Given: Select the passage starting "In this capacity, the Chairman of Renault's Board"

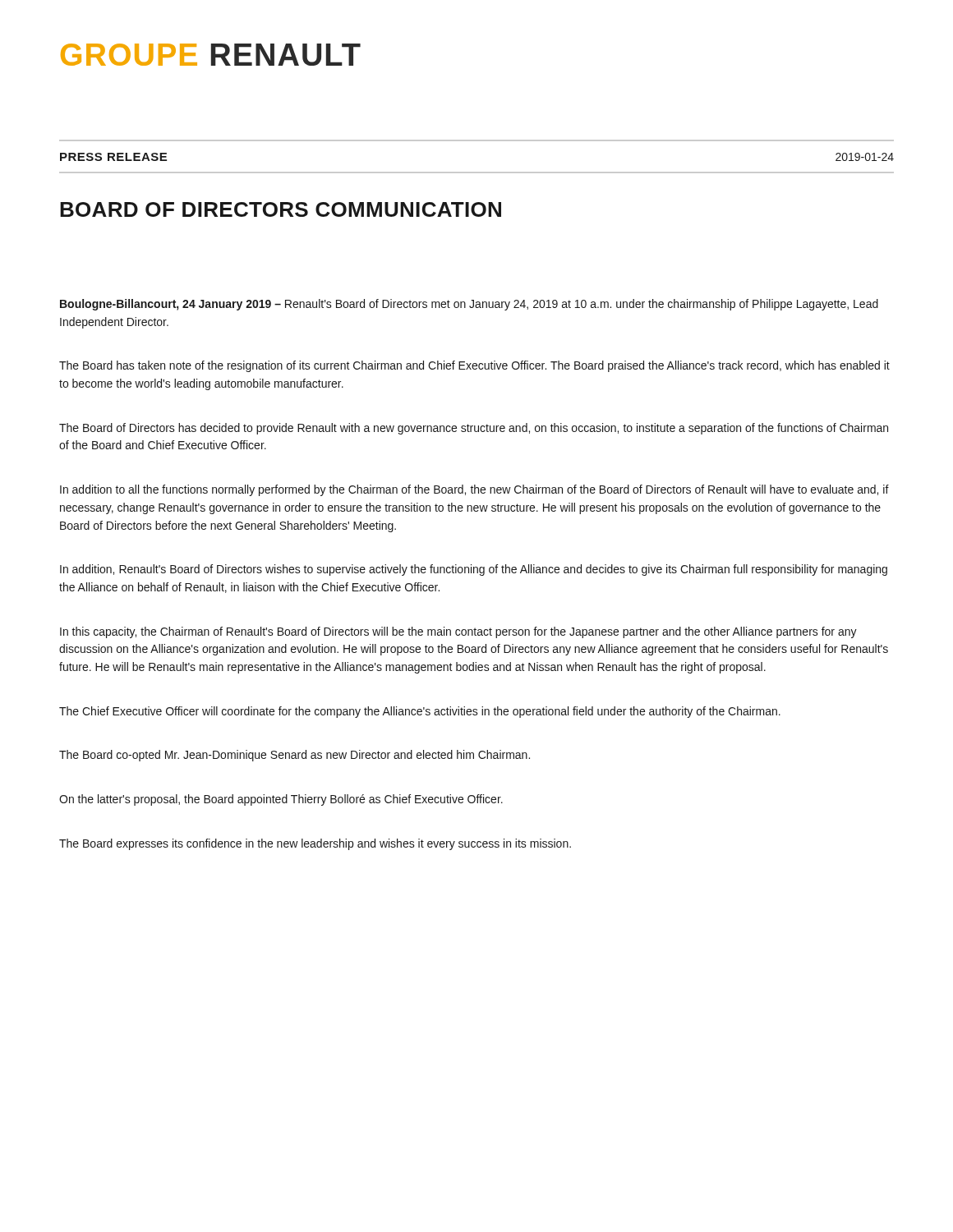Looking at the screenshot, I should click(x=474, y=649).
